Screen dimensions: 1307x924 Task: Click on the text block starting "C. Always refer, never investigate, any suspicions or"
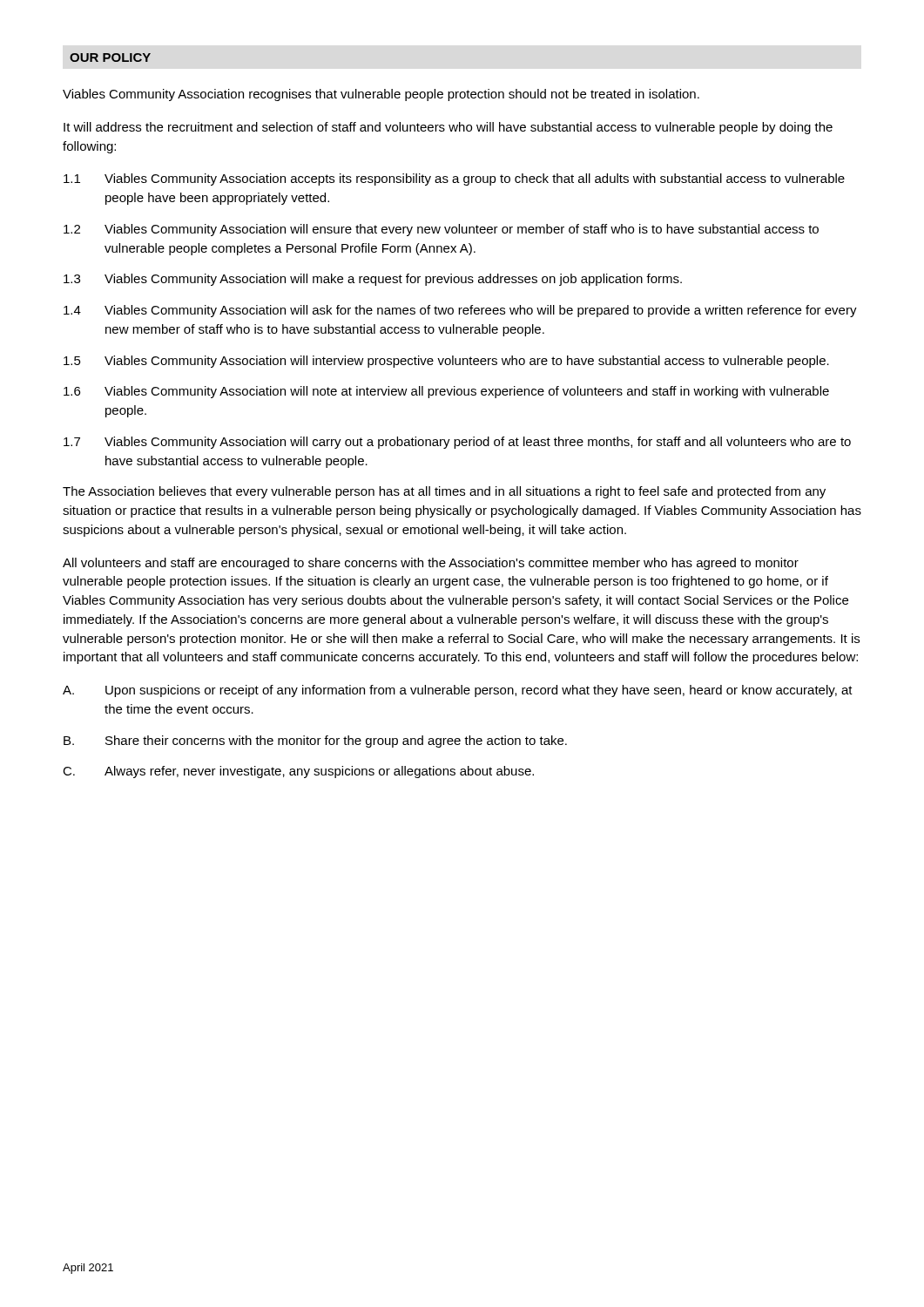(x=462, y=771)
